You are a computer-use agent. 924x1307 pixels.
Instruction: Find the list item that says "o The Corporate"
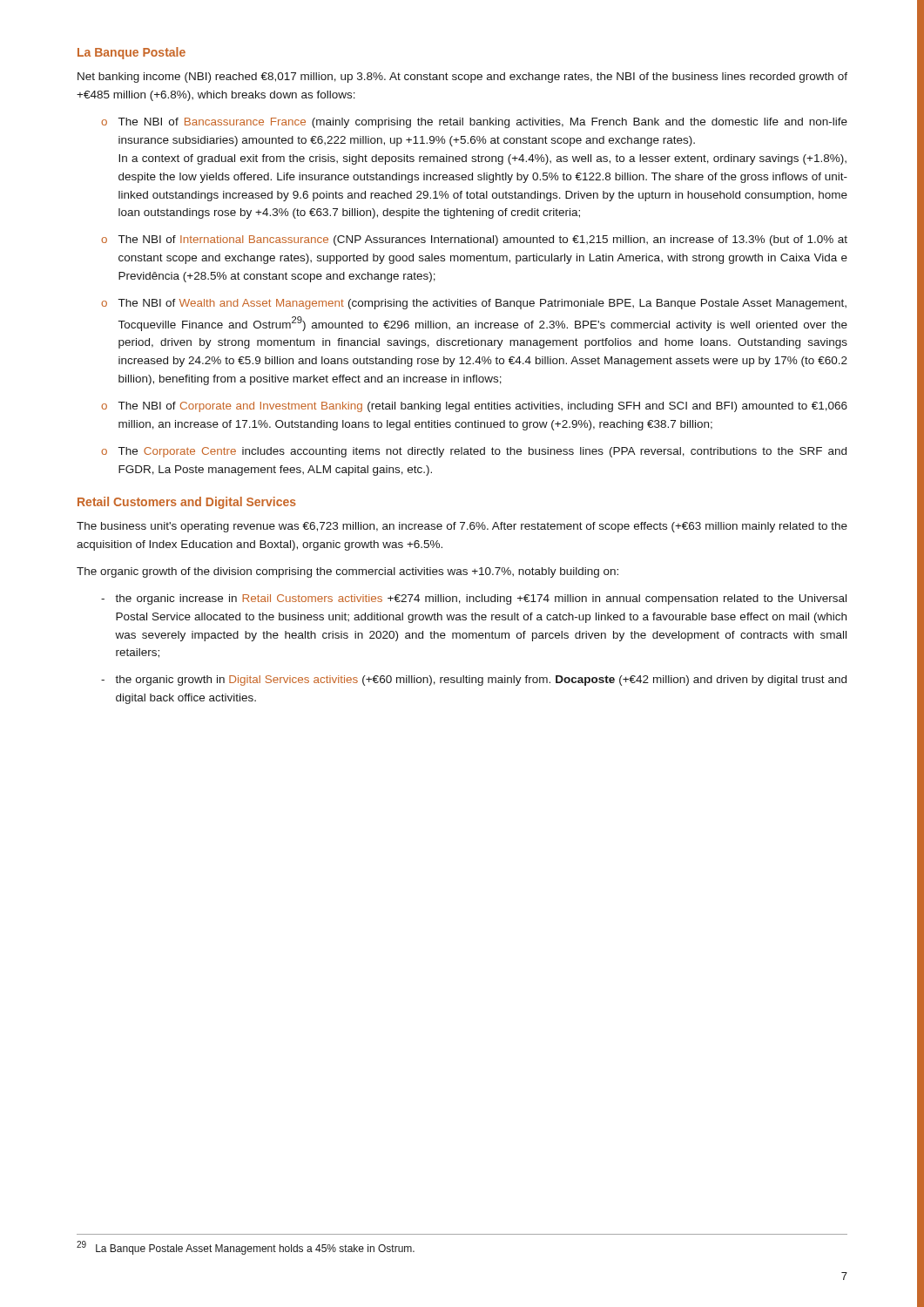(474, 461)
